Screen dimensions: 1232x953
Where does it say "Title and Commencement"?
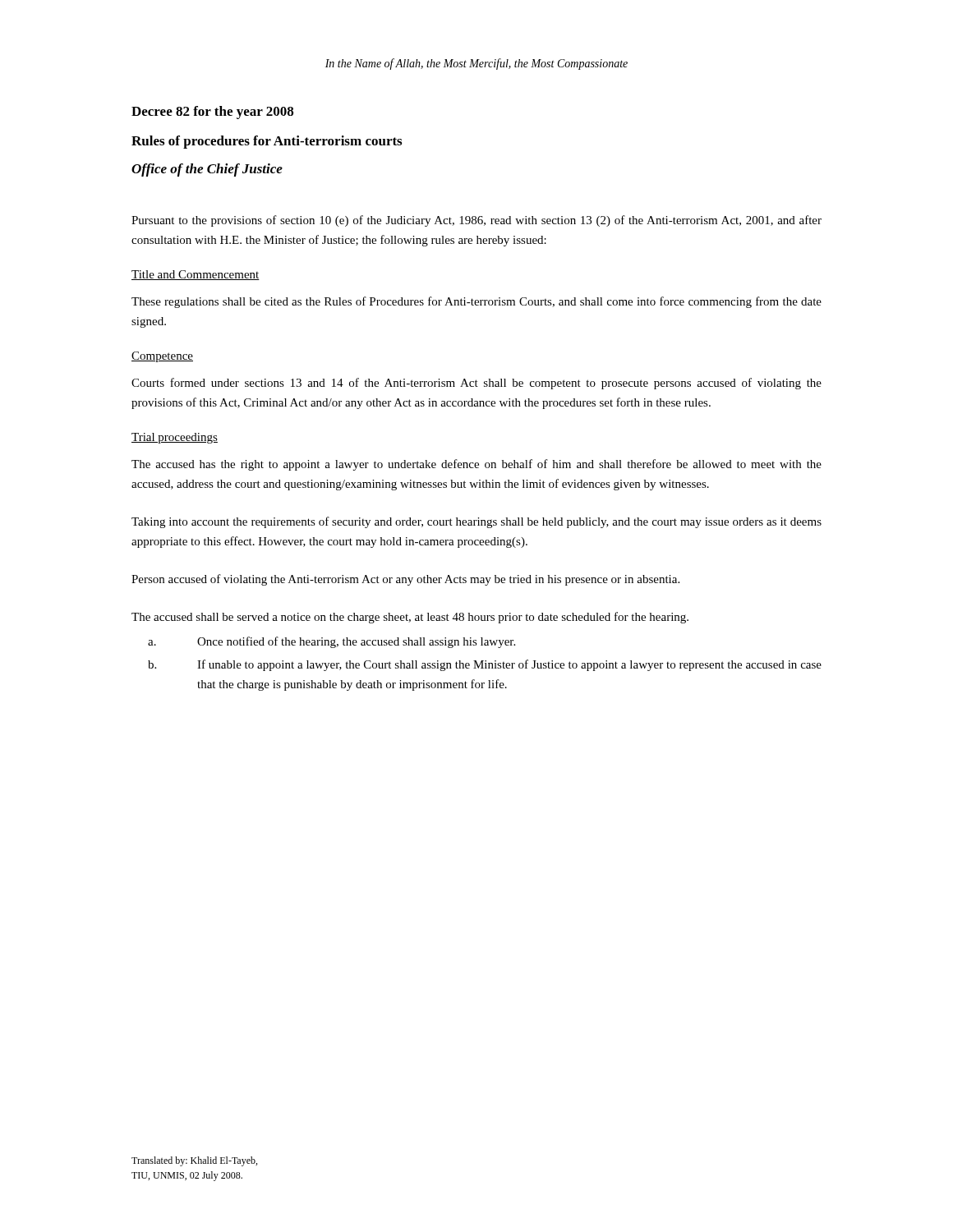[195, 274]
